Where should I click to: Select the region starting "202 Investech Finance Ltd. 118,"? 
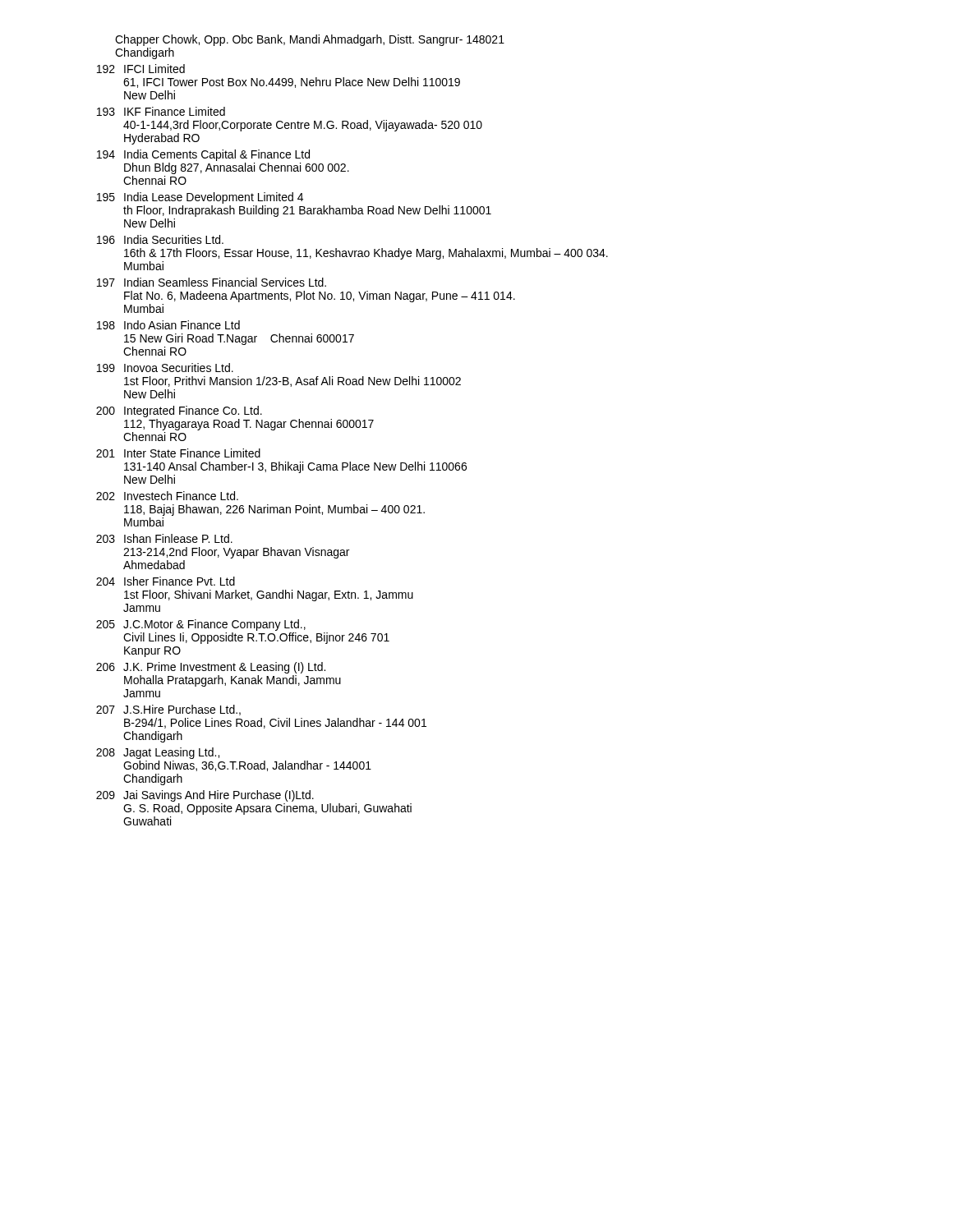point(167,496)
